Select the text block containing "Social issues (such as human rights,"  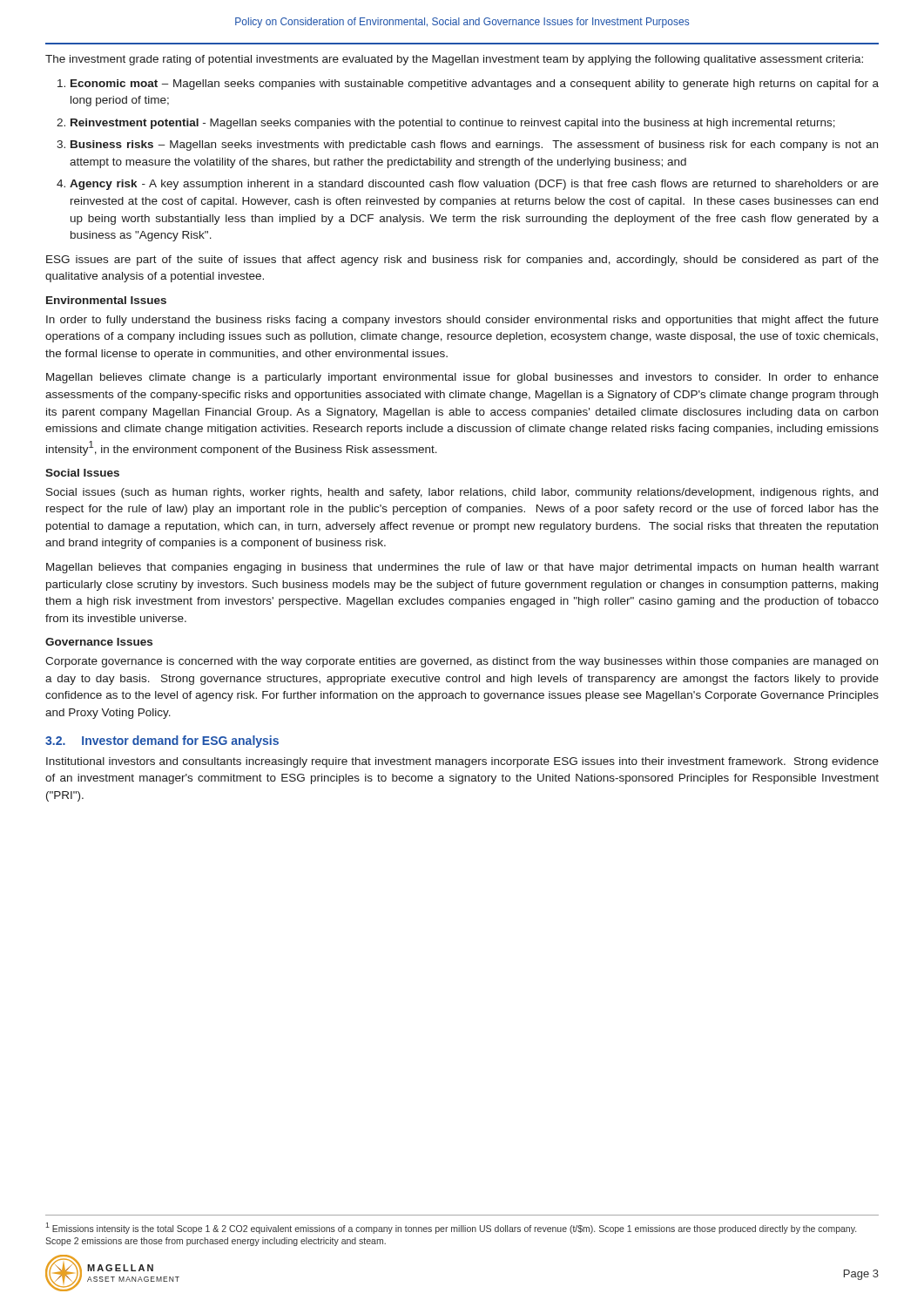pos(462,517)
